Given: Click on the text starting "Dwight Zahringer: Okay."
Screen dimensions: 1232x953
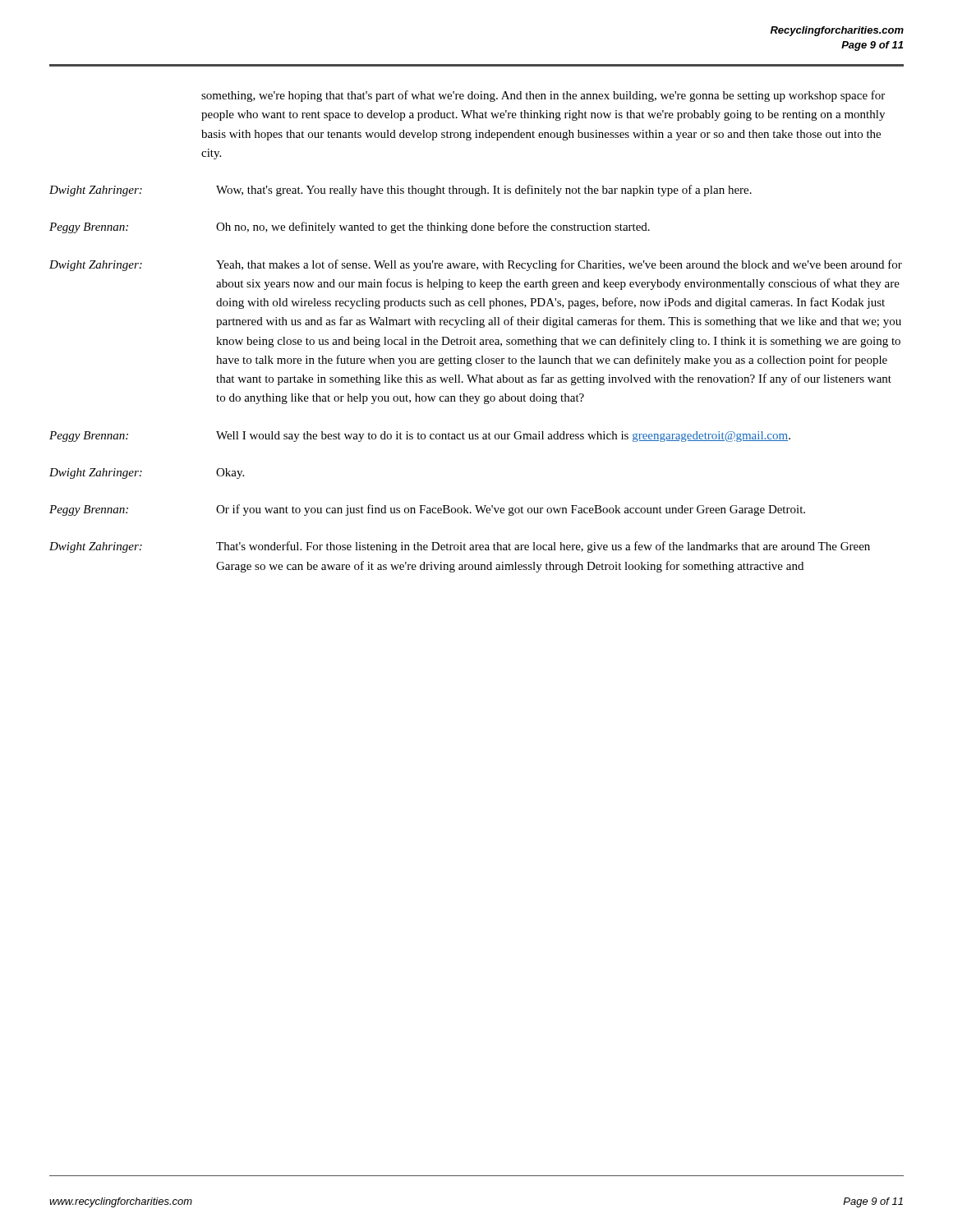Looking at the screenshot, I should tap(95, 474).
